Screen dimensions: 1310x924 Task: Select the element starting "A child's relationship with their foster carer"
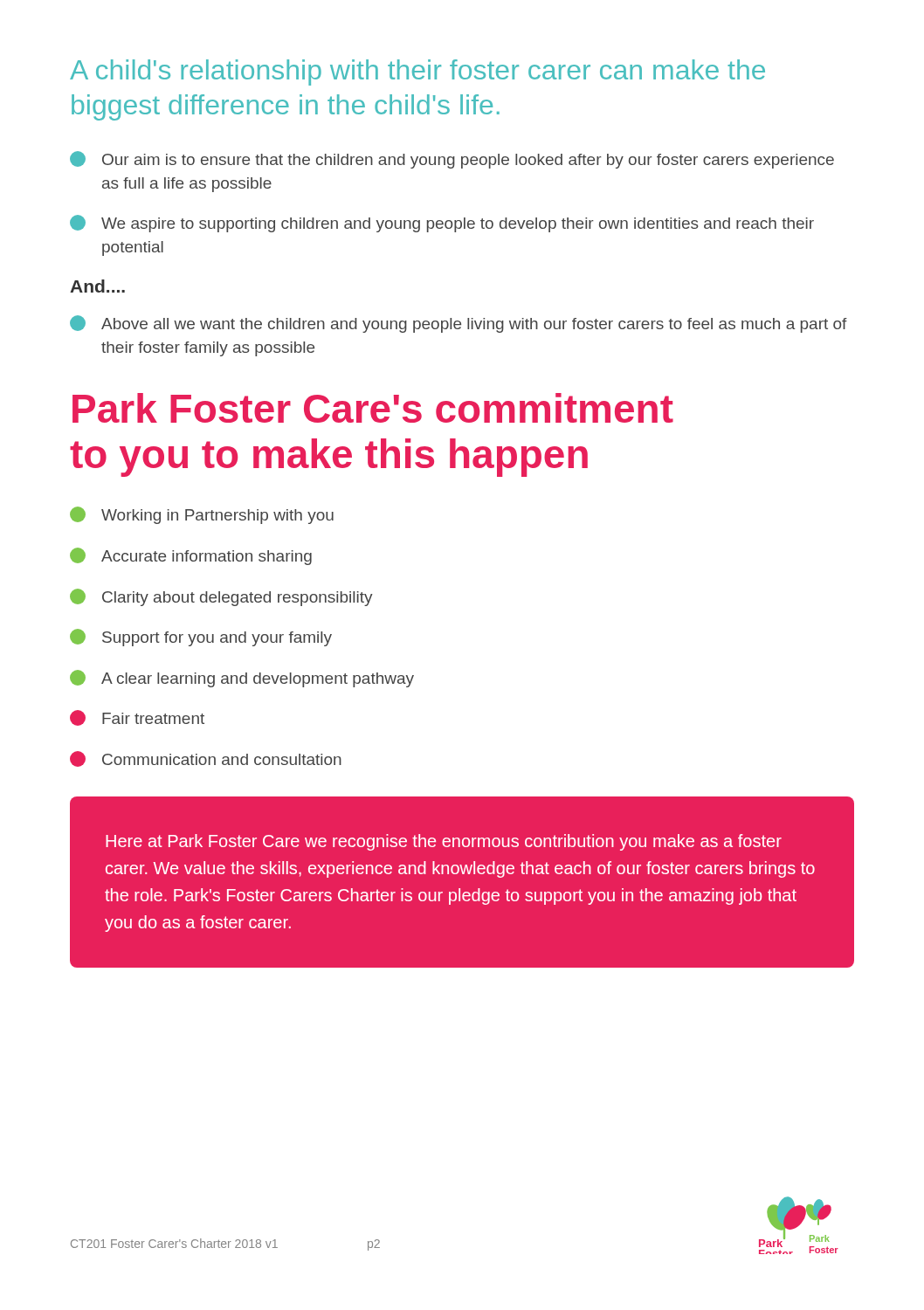(x=418, y=87)
